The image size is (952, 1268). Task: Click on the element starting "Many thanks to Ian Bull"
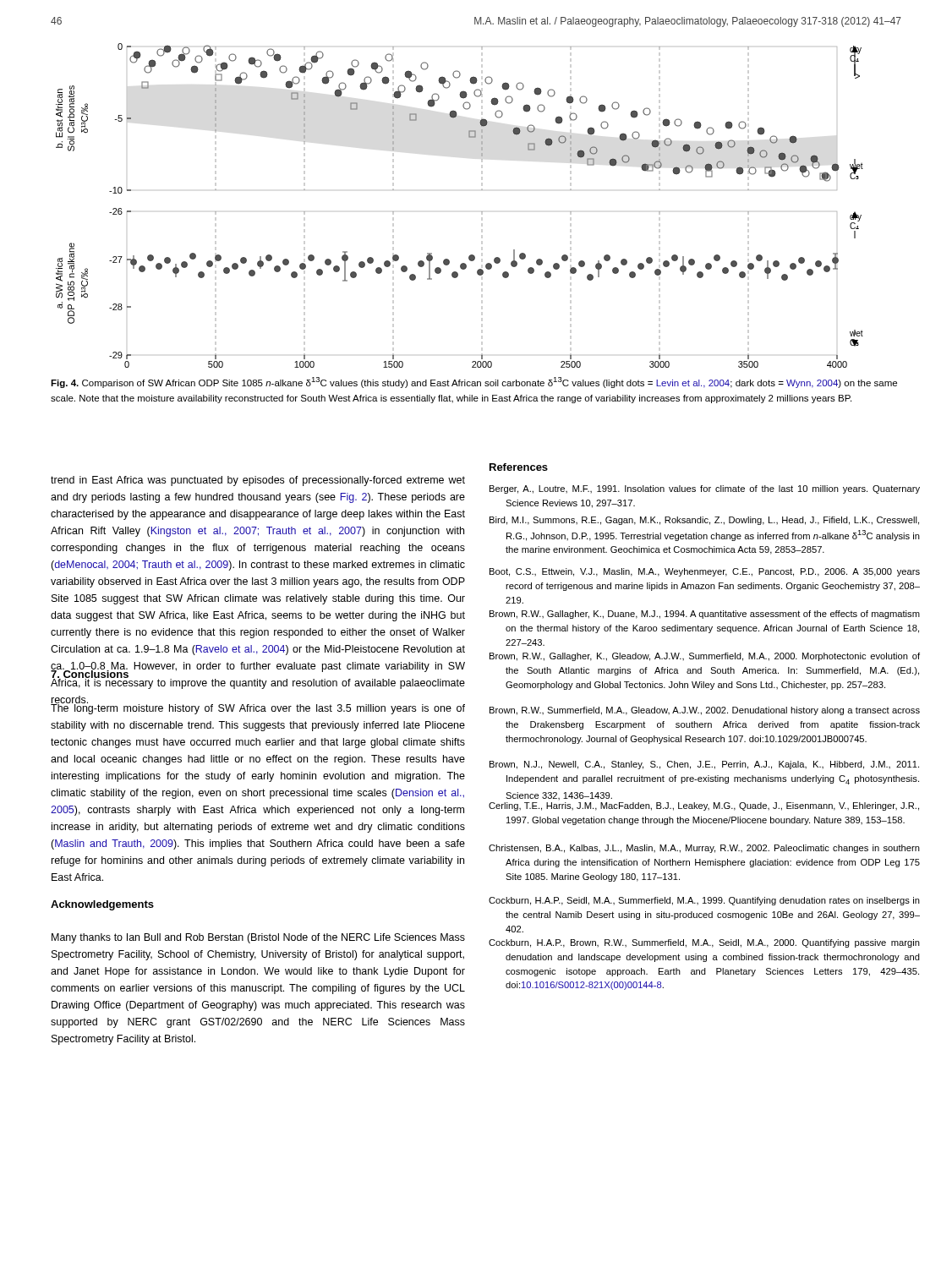[x=258, y=988]
